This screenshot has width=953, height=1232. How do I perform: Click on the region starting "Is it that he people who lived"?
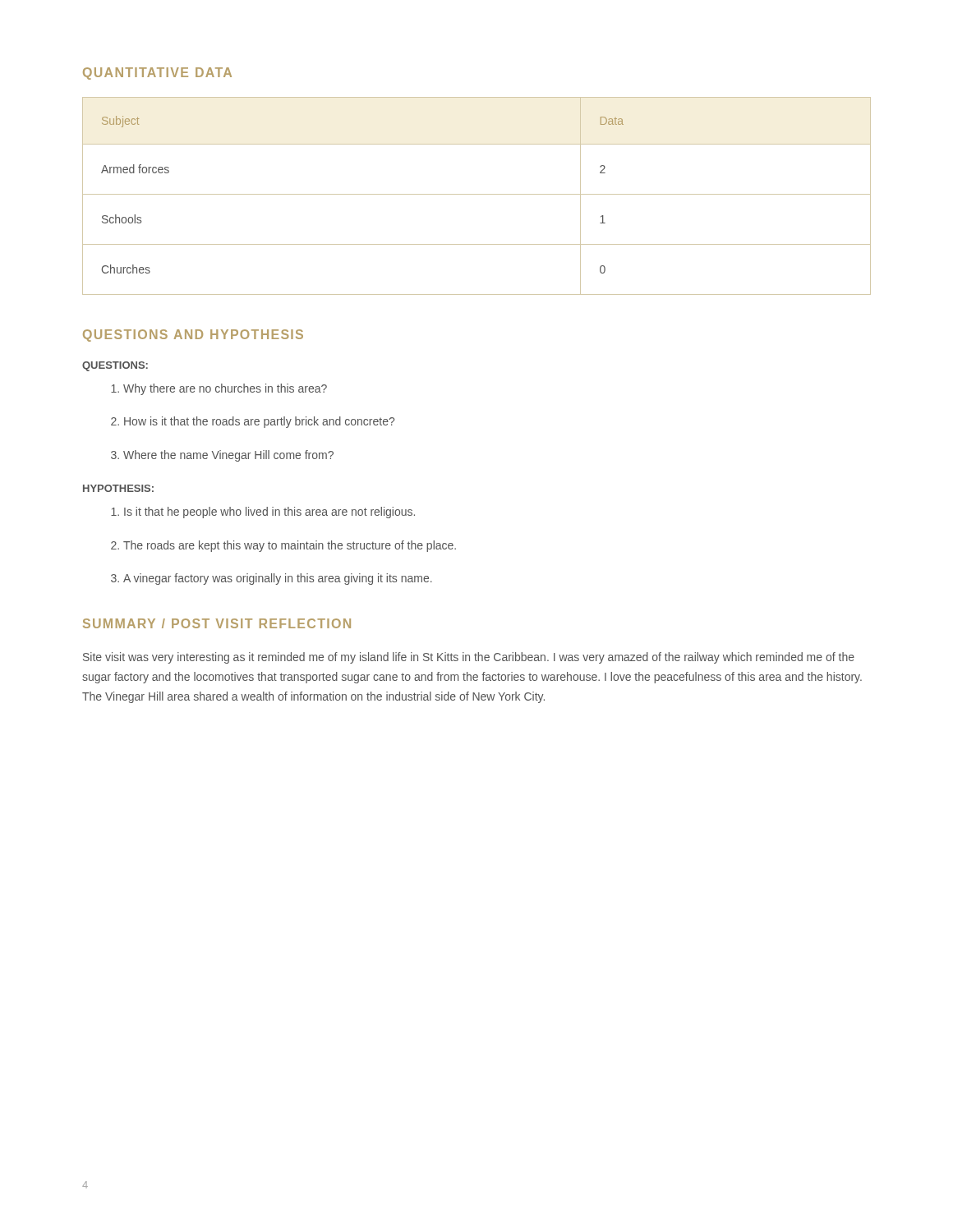[x=263, y=513]
